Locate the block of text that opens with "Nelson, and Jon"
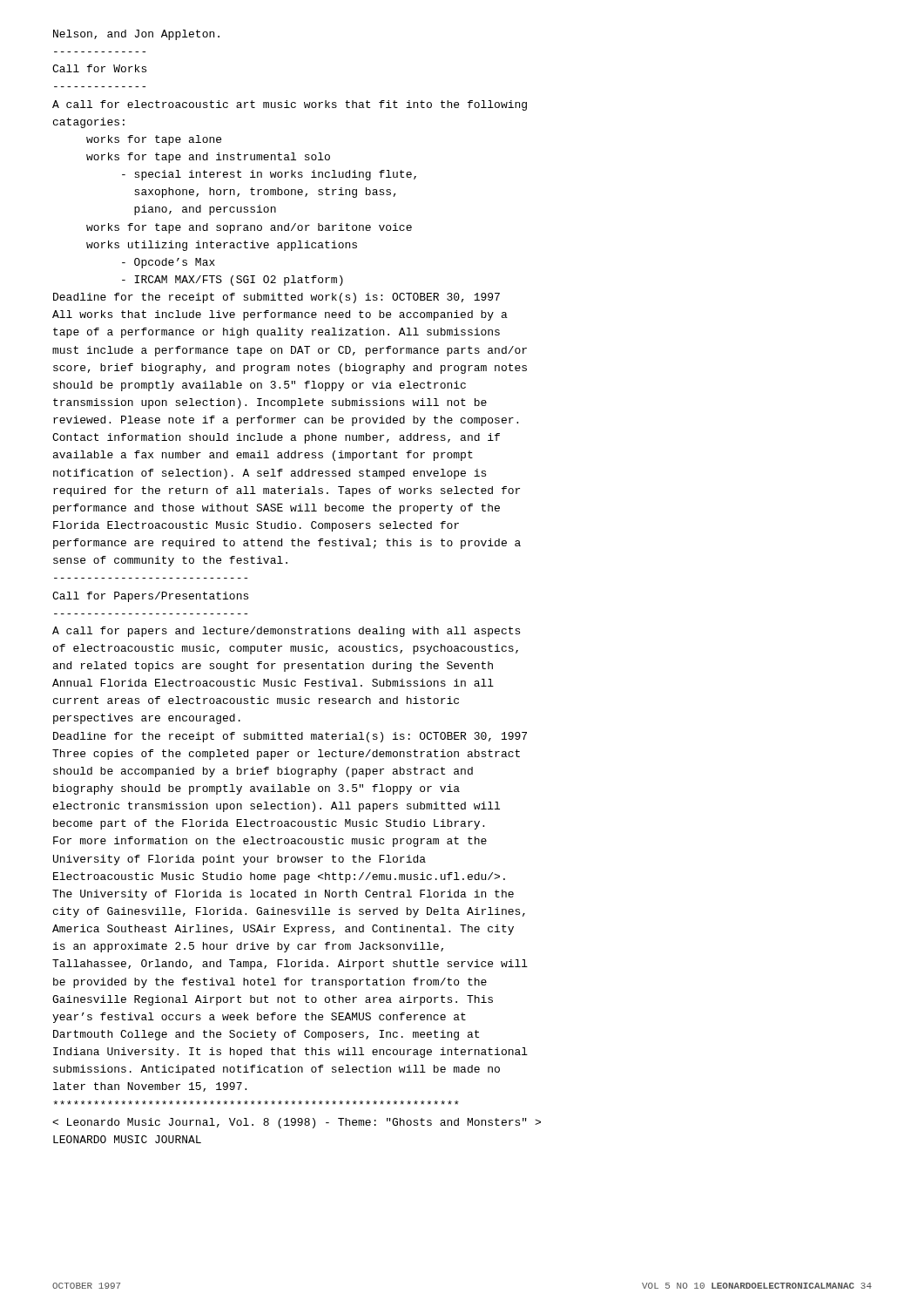The image size is (924, 1307). pyautogui.click(x=137, y=34)
